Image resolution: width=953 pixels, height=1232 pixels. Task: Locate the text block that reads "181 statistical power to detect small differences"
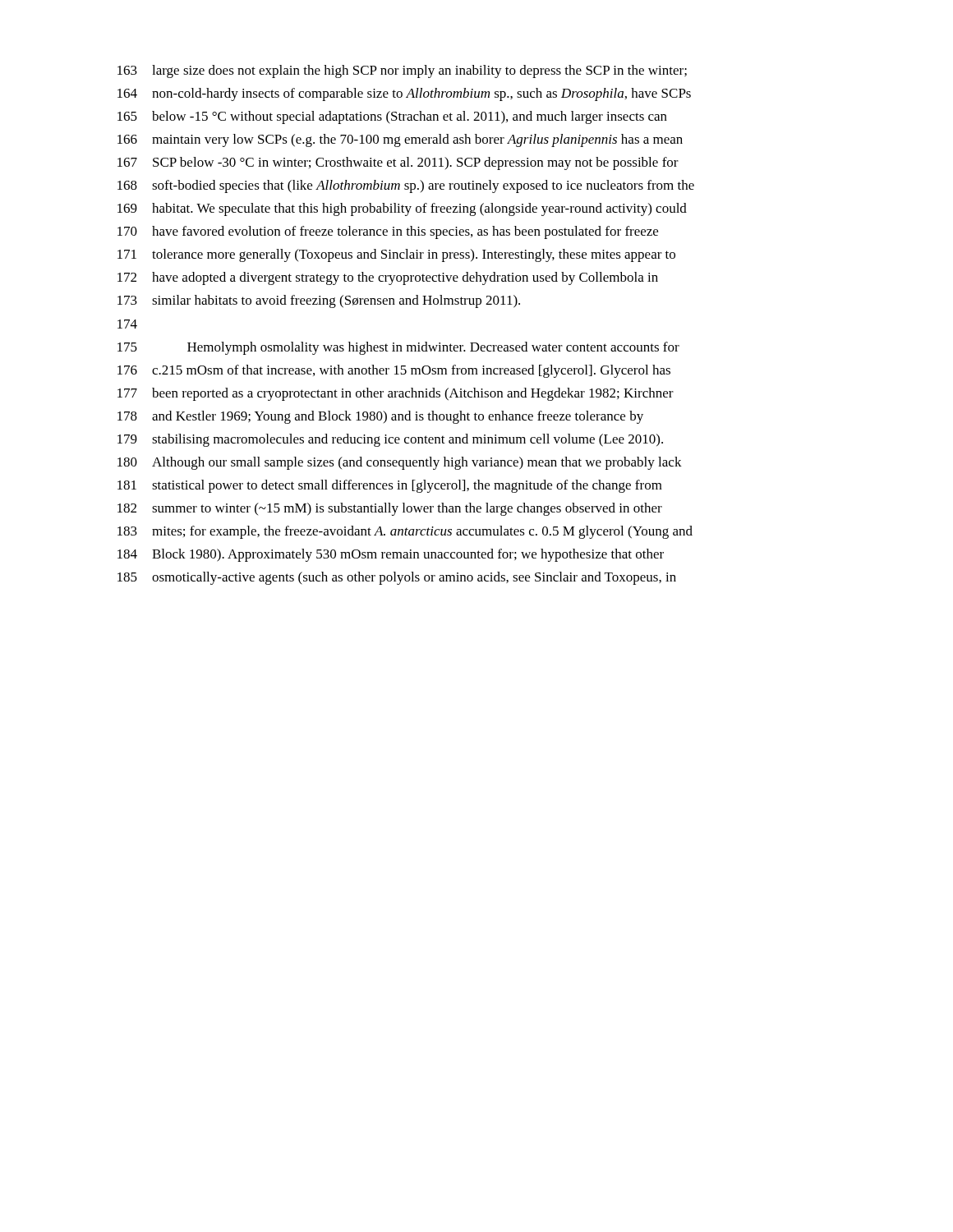(476, 485)
